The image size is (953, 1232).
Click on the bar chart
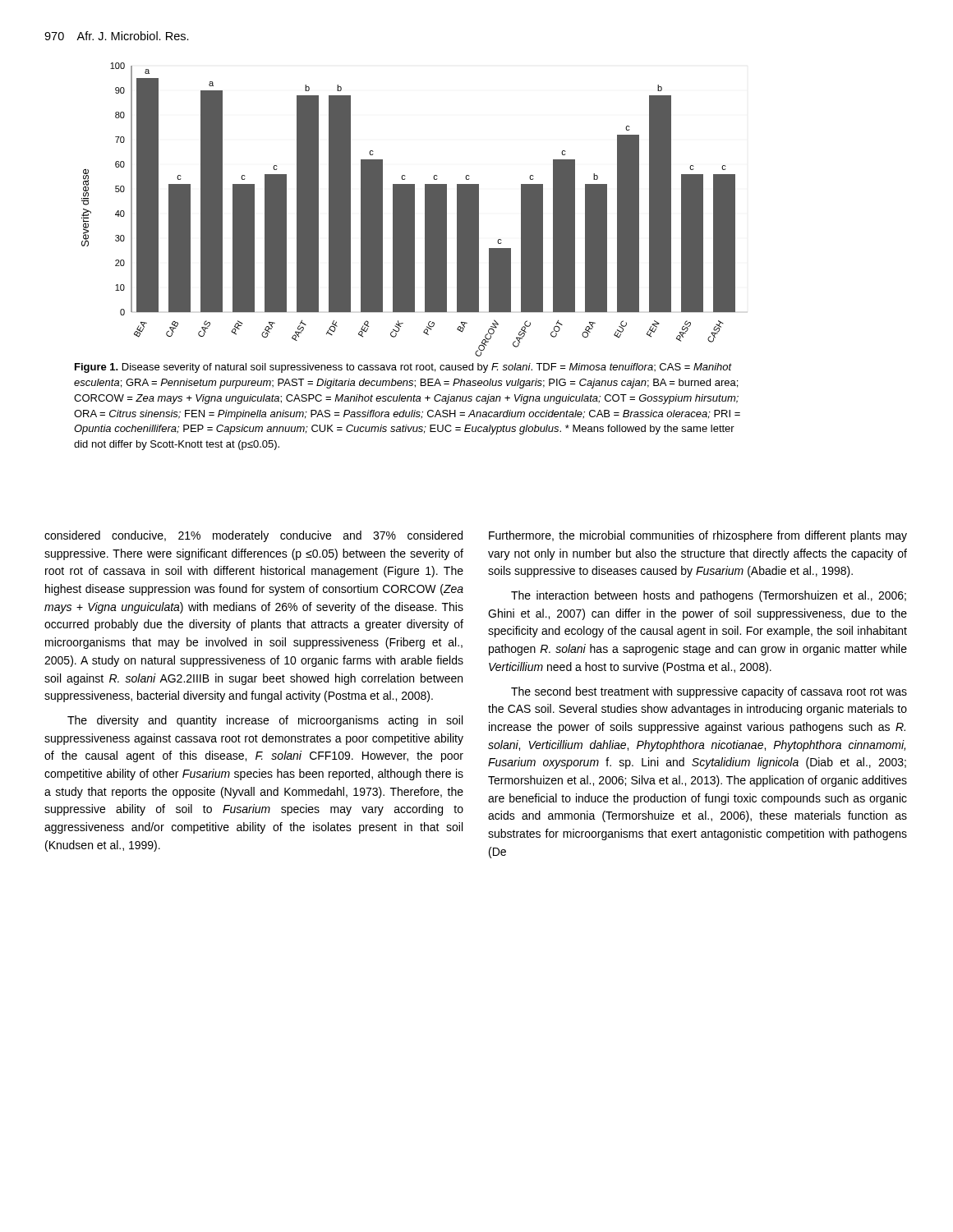419,208
